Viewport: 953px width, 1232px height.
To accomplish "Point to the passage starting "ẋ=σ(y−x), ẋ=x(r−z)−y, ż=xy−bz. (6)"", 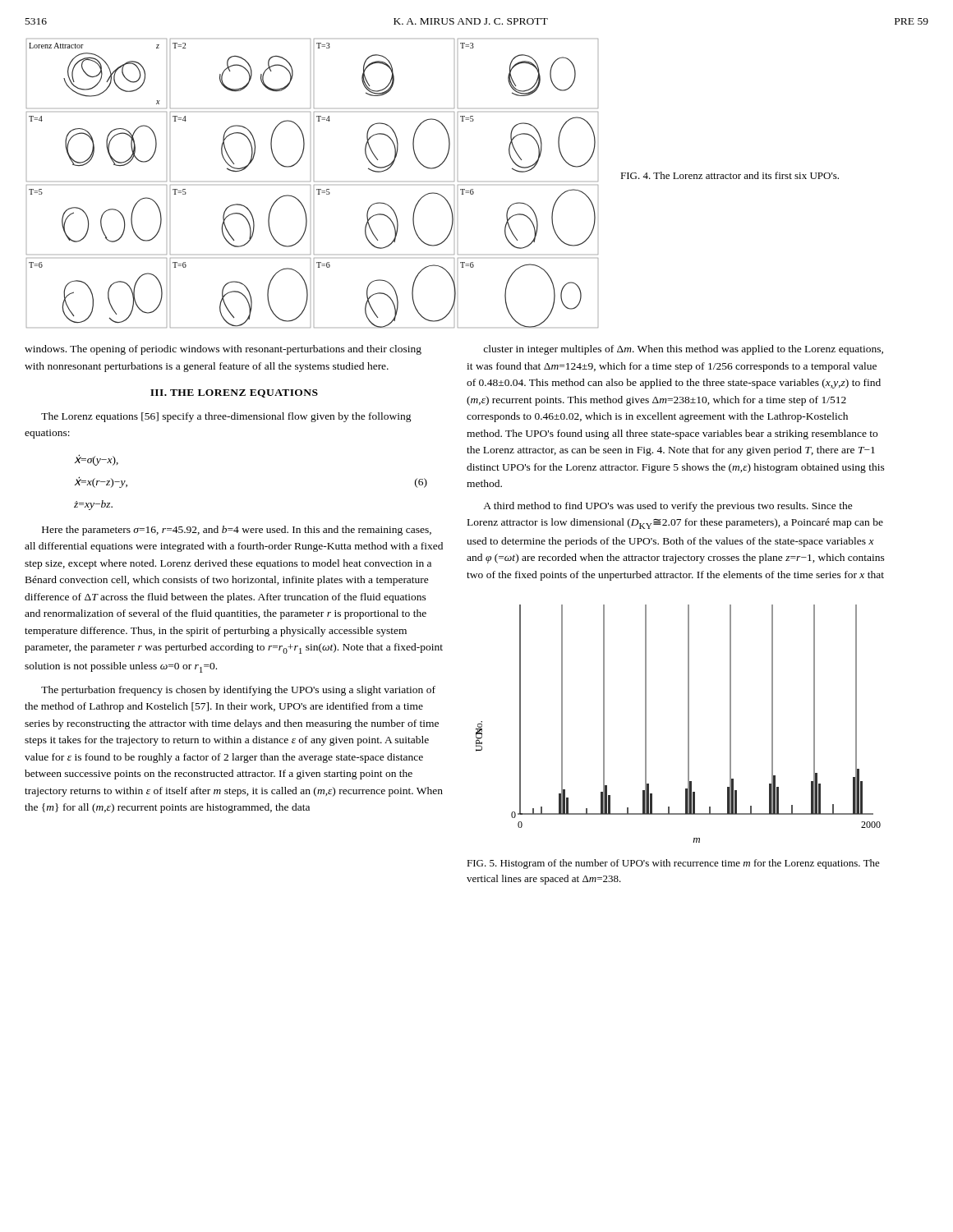I will pyautogui.click(x=97, y=460).
